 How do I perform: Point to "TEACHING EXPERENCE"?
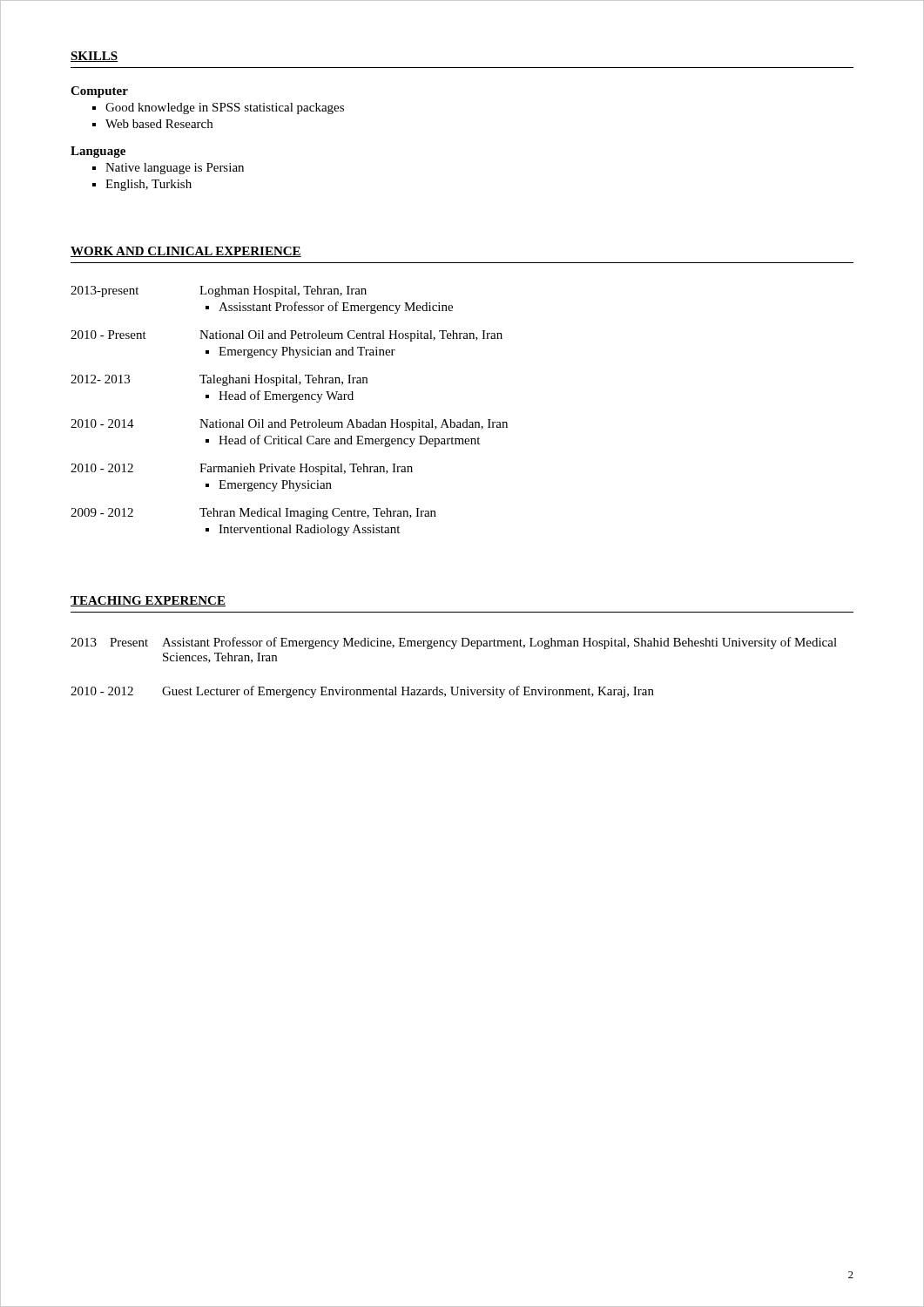pos(148,600)
